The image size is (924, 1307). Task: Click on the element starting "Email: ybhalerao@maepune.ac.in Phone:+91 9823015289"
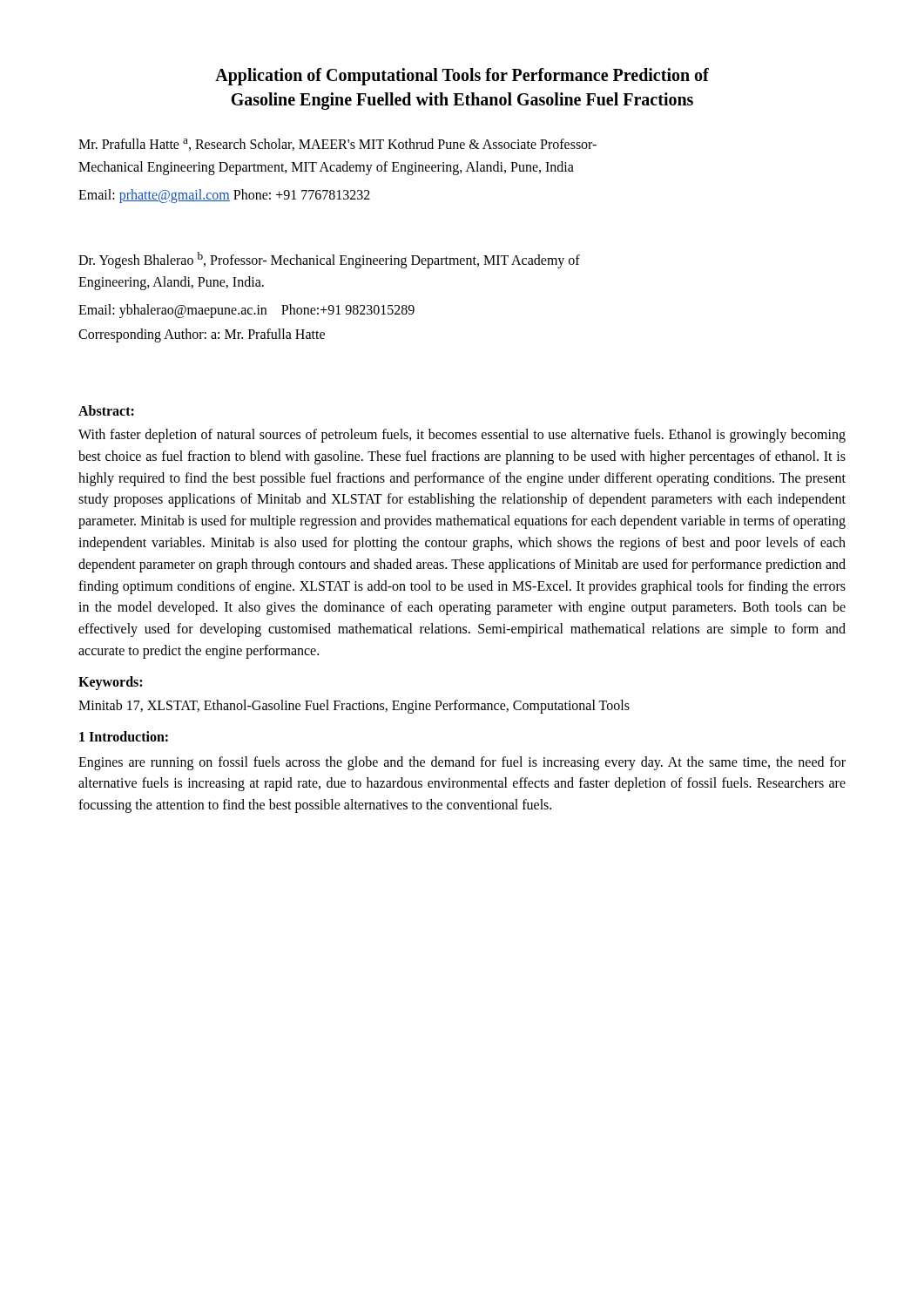click(x=247, y=310)
